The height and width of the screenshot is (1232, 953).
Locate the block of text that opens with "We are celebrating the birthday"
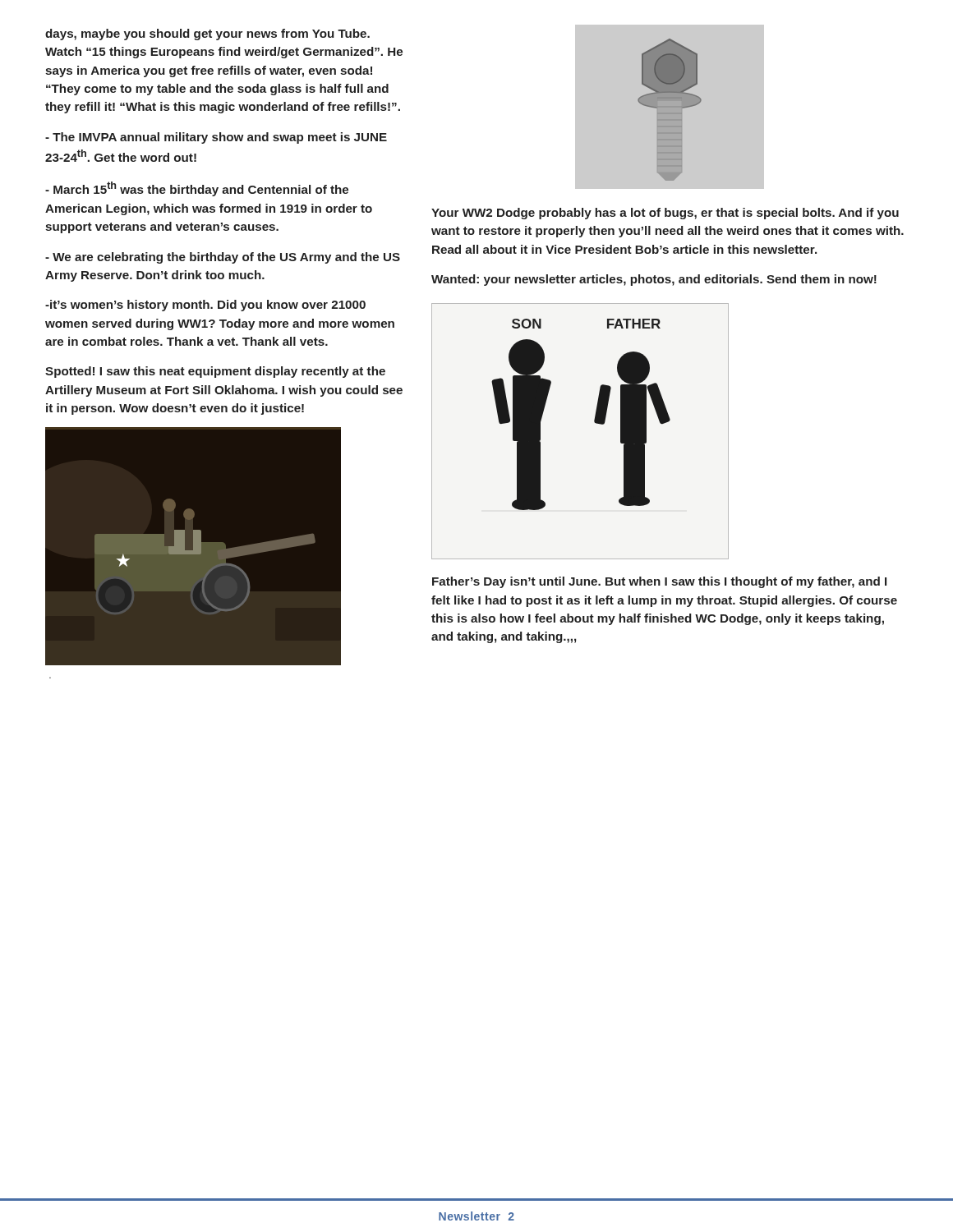(x=223, y=265)
